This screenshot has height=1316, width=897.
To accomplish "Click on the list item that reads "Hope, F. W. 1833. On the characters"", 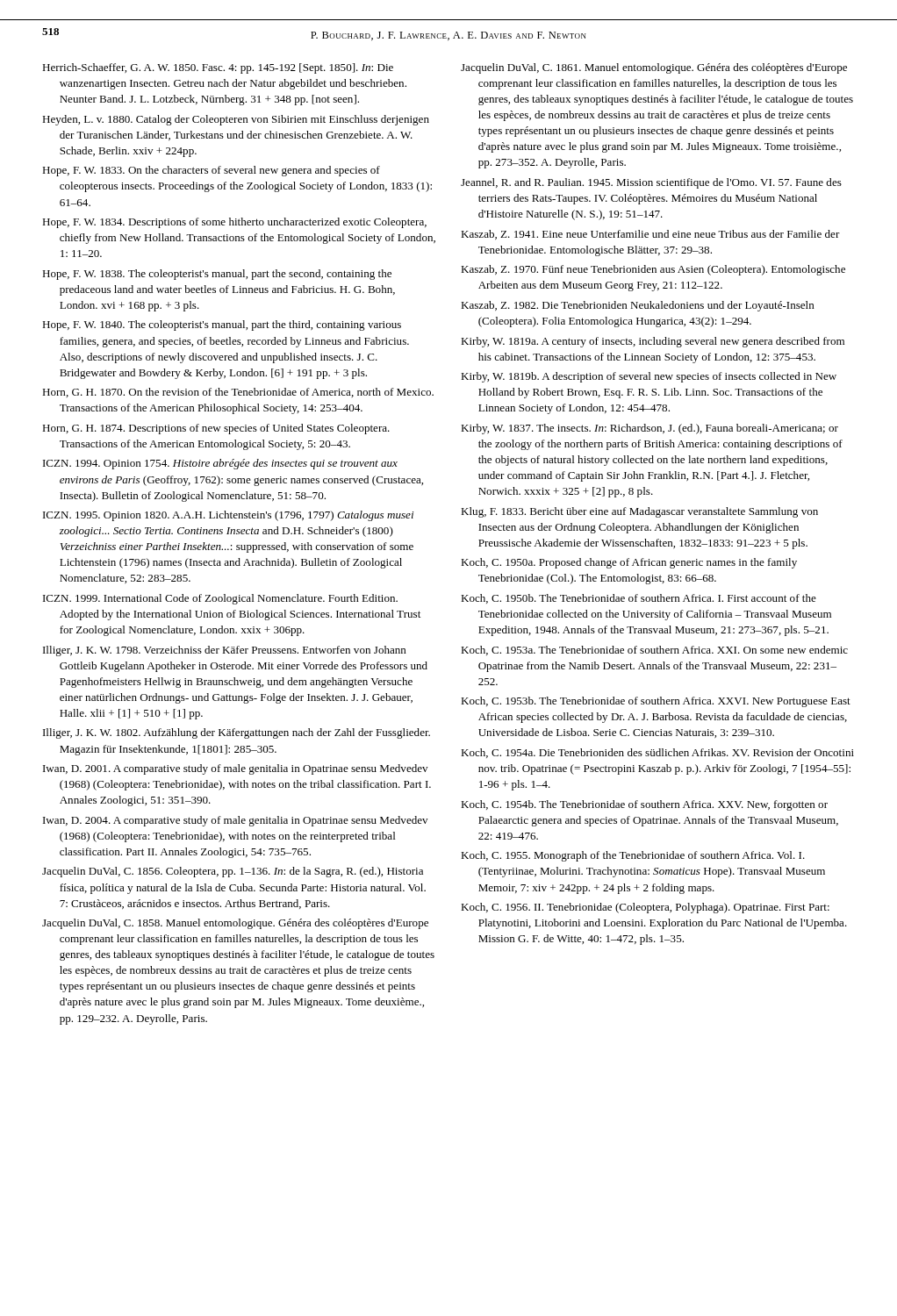I will [x=237, y=186].
